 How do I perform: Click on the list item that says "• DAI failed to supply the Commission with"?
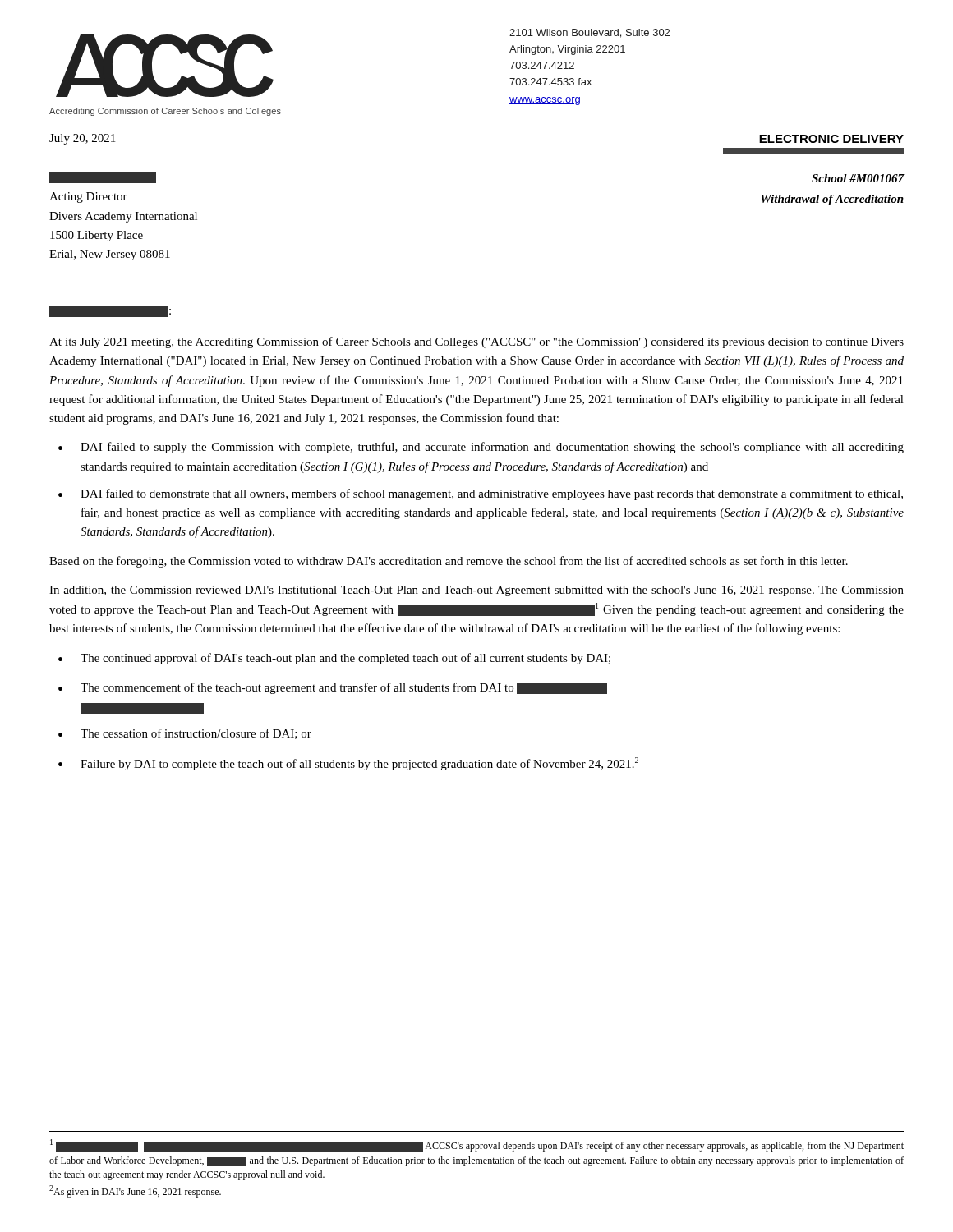click(x=476, y=457)
